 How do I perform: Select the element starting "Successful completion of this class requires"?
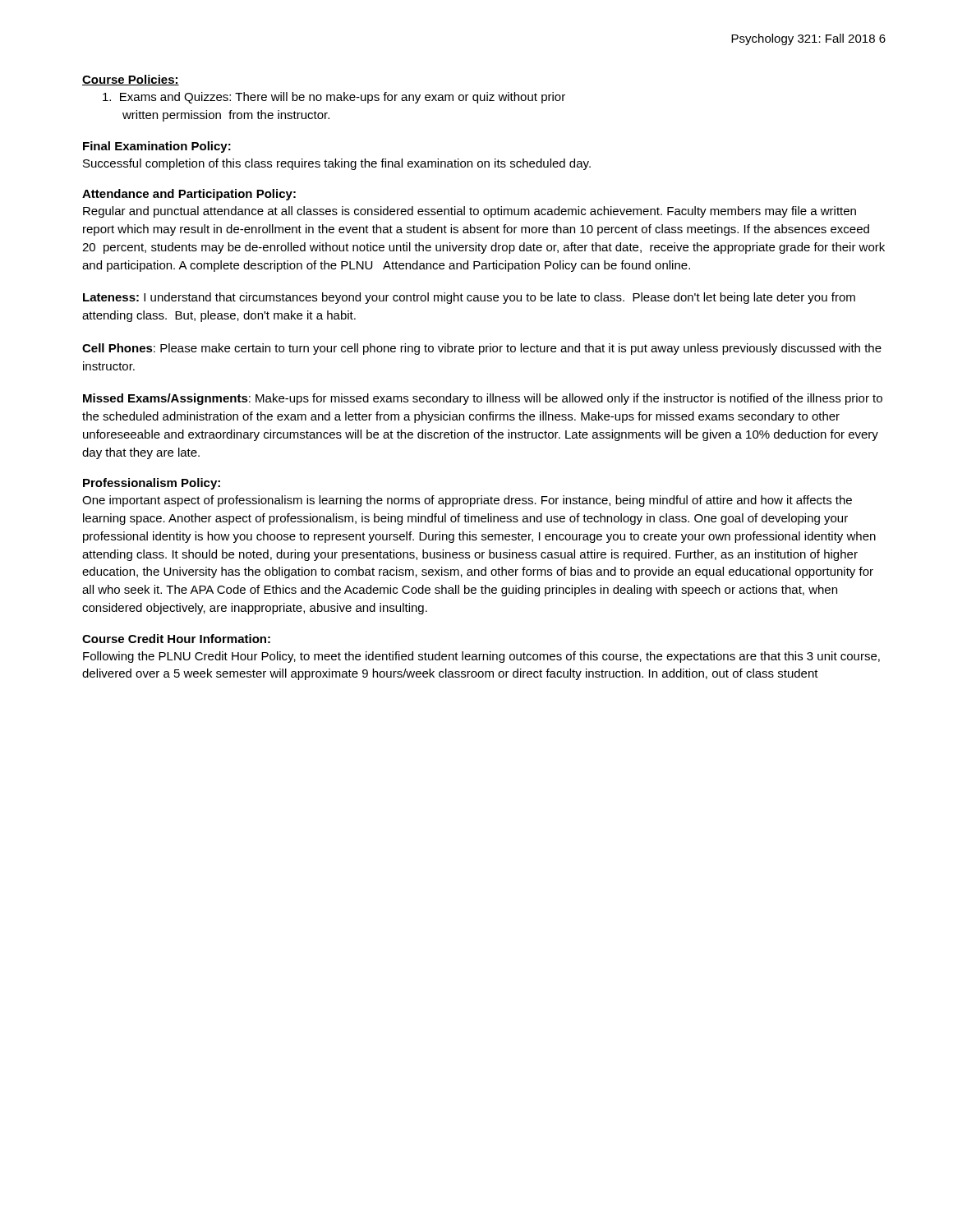[337, 163]
